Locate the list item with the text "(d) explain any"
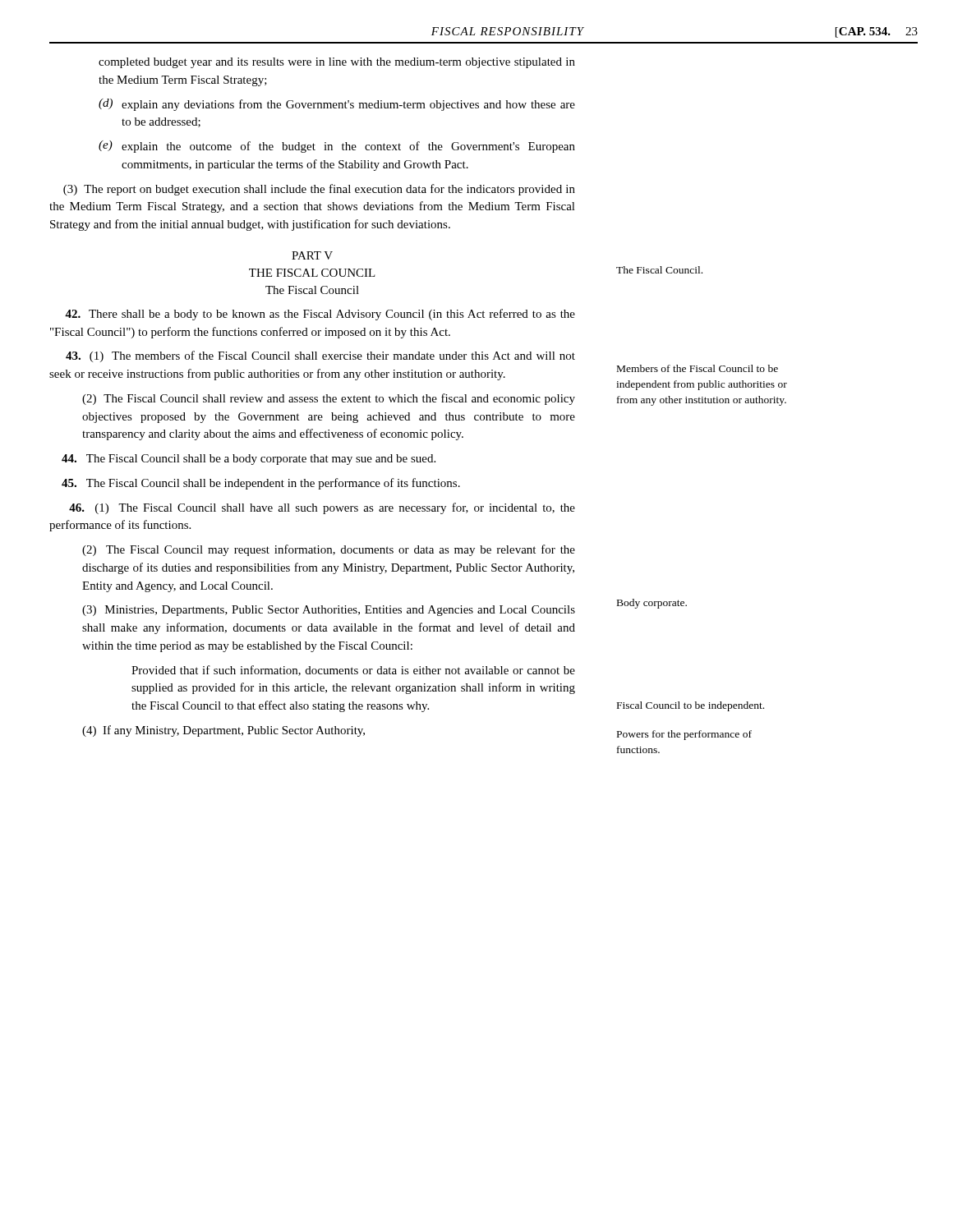This screenshot has width=967, height=1232. tap(337, 114)
